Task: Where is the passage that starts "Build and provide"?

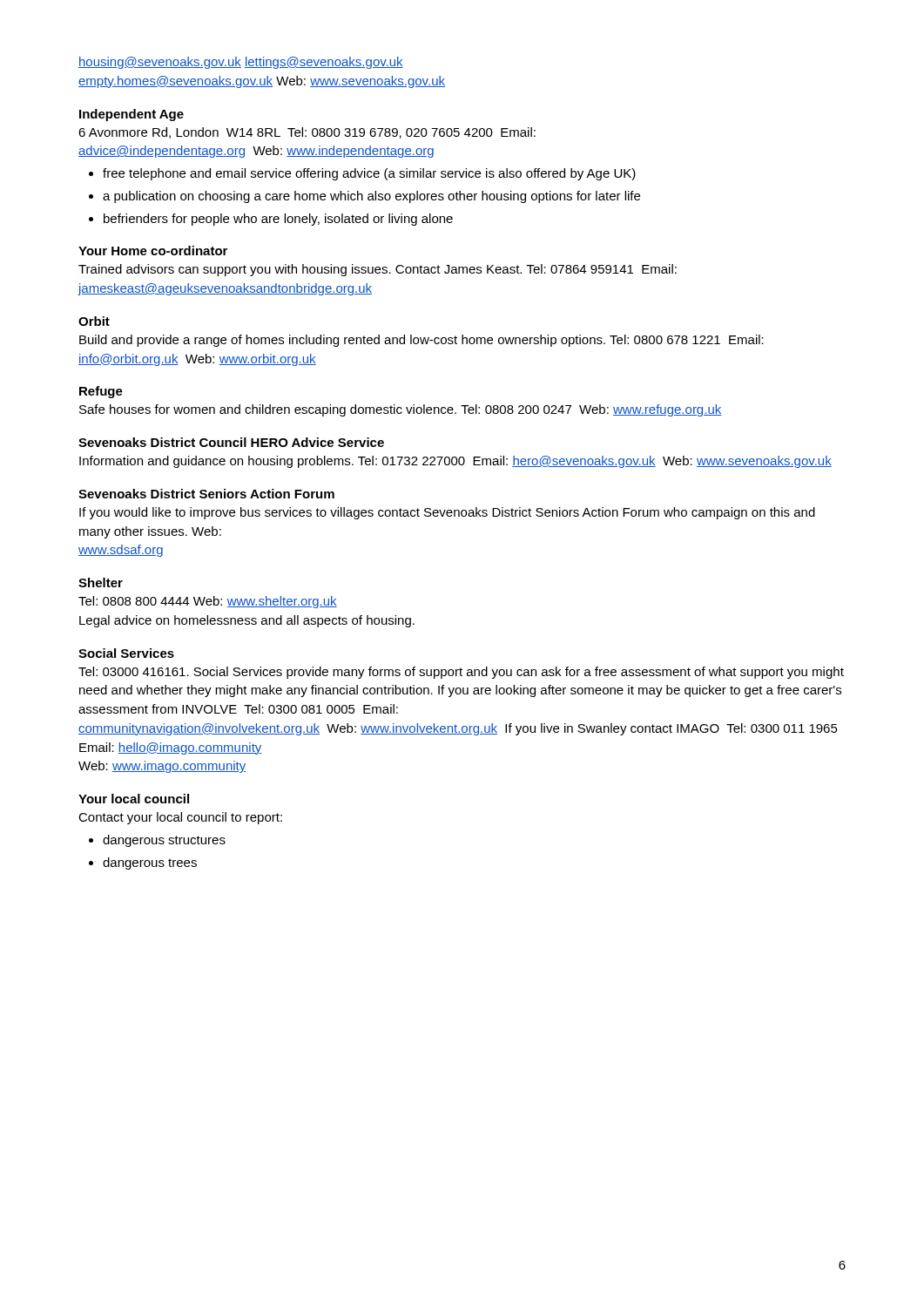Action: point(421,349)
